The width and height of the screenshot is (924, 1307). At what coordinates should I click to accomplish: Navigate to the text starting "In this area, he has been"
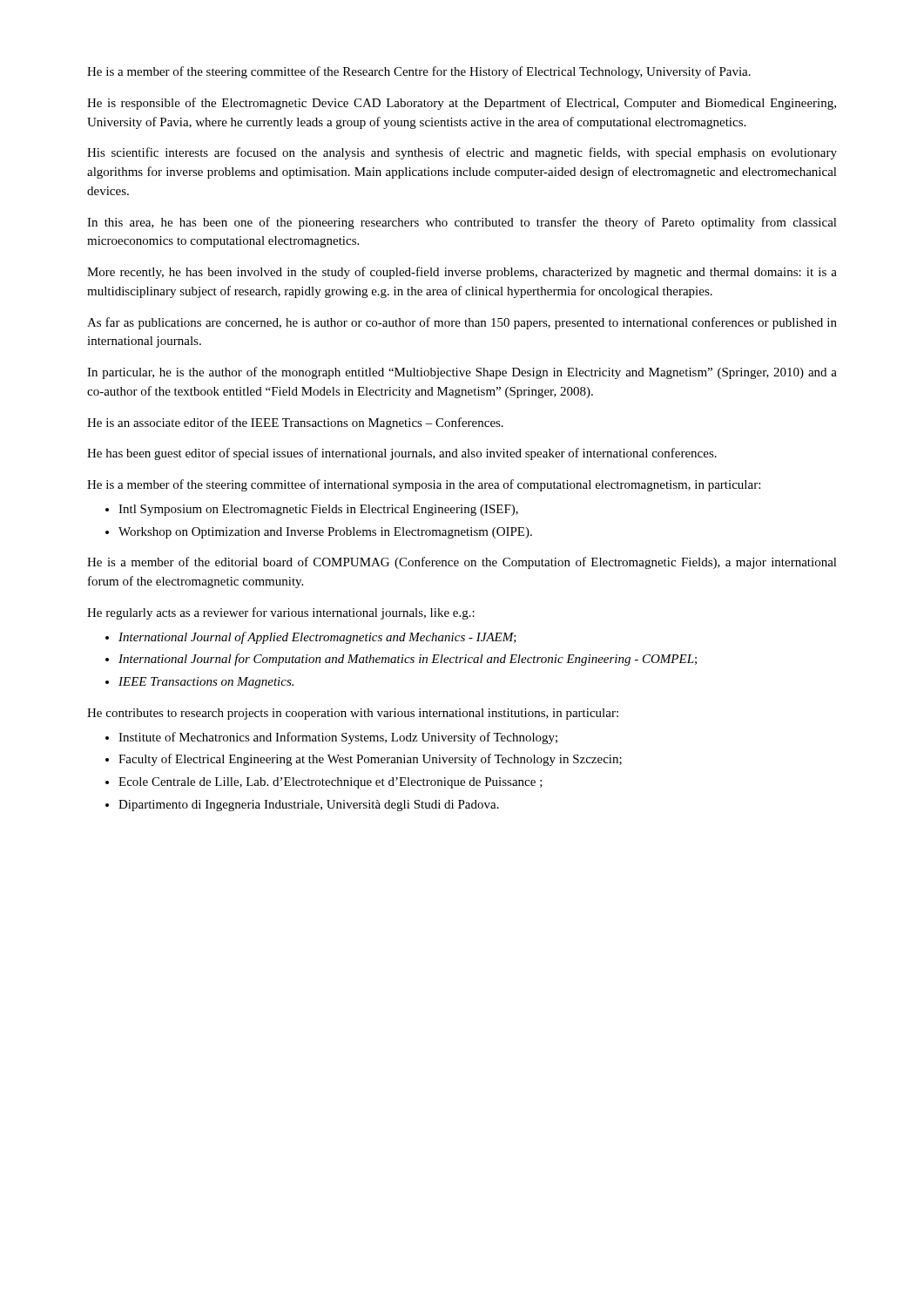(x=462, y=231)
